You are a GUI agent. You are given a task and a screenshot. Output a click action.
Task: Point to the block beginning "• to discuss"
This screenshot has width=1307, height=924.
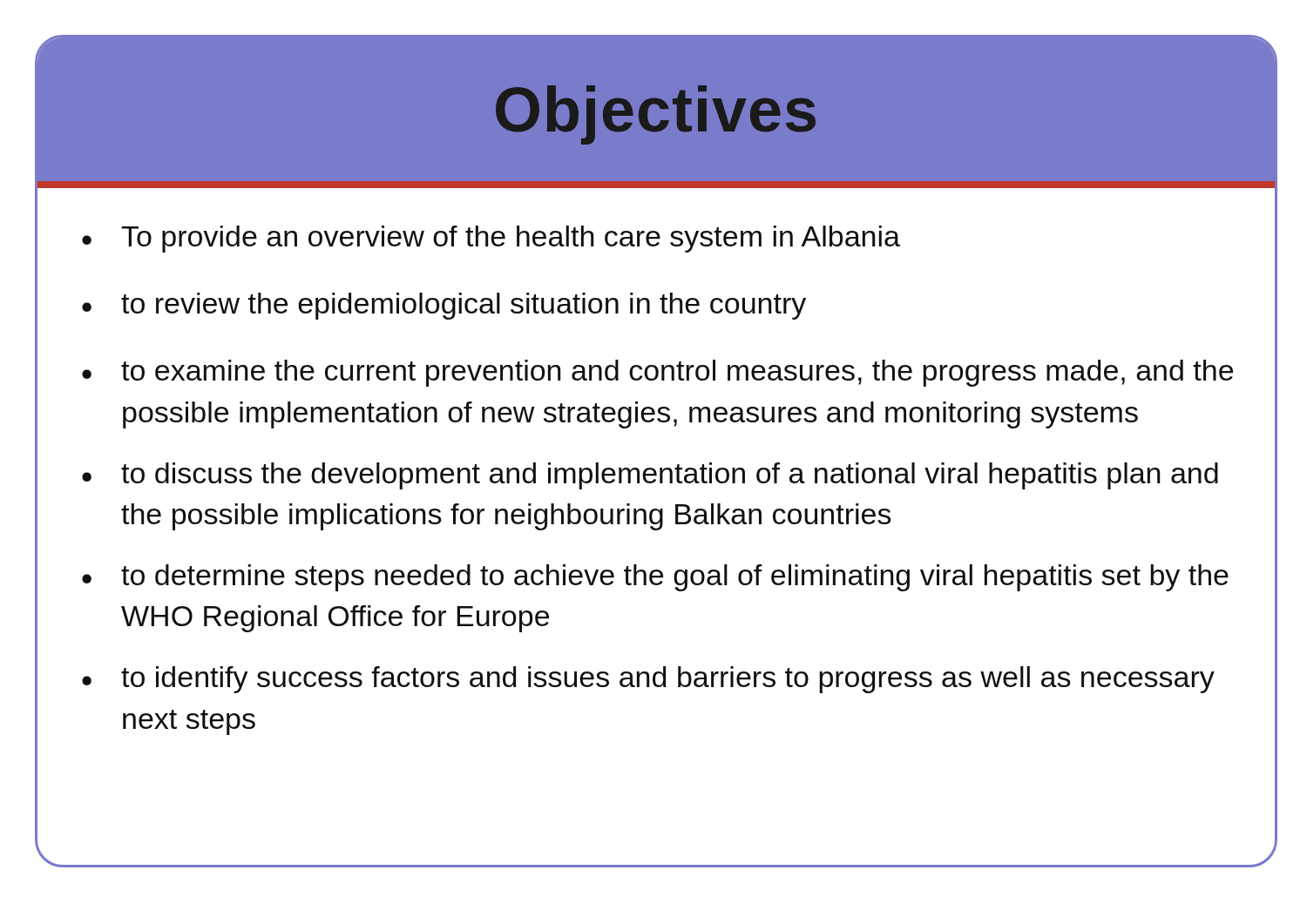coord(665,494)
